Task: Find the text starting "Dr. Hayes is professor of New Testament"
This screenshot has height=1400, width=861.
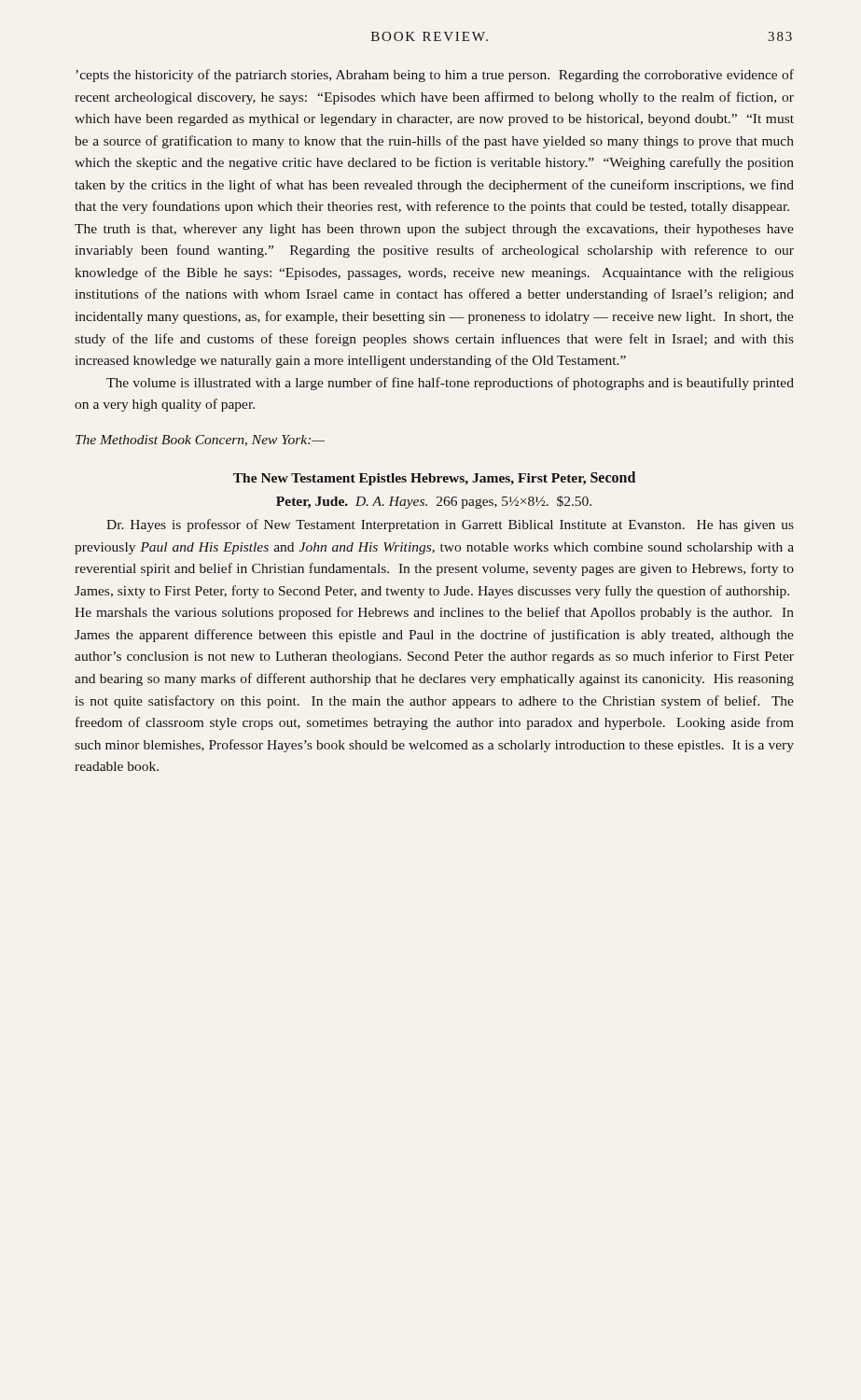Action: 434,645
